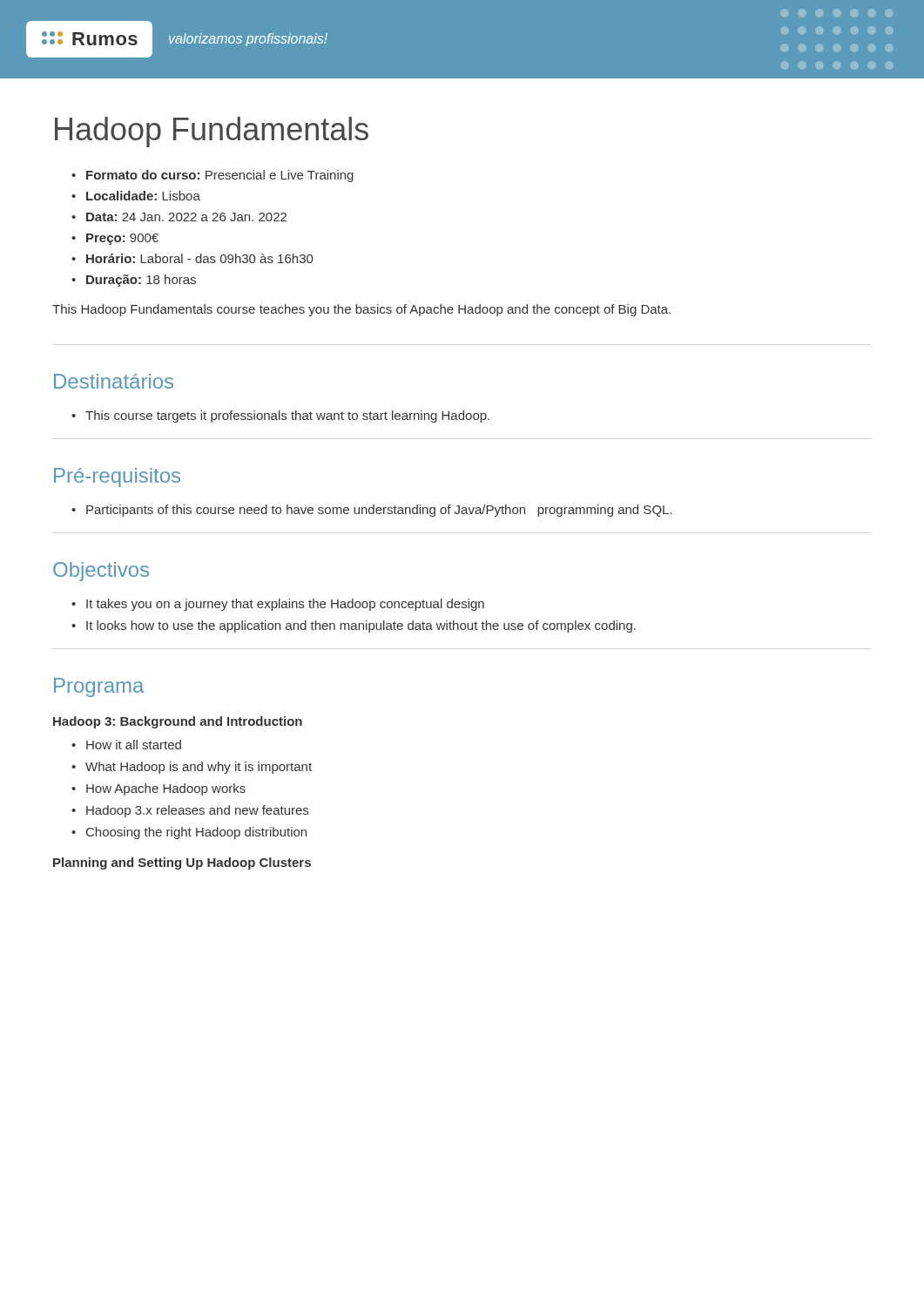Click where it says "Hadoop 3: Background and Introduction"
The width and height of the screenshot is (924, 1307).
pyautogui.click(x=177, y=721)
